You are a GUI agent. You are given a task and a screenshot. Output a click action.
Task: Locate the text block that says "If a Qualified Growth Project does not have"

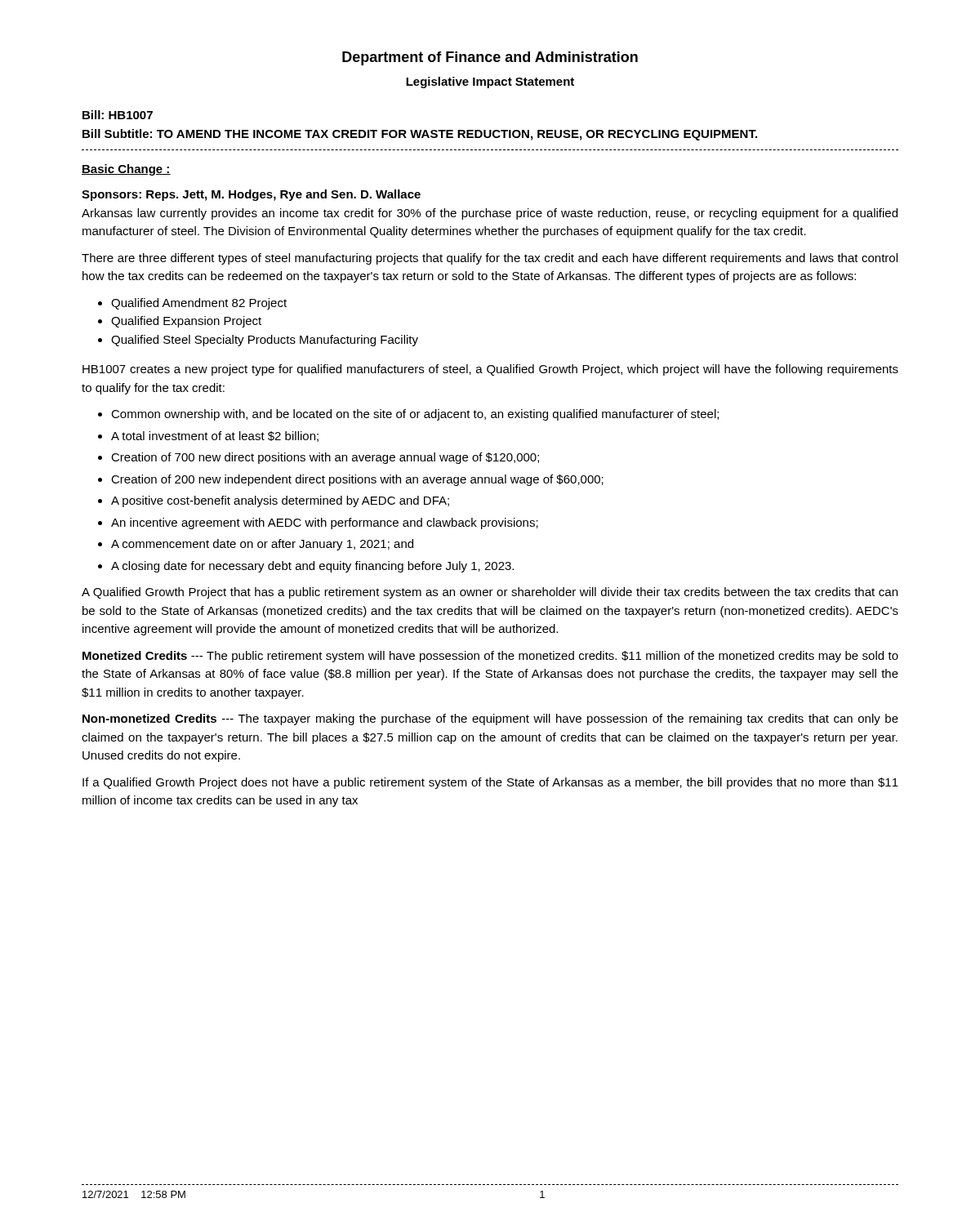tap(490, 791)
